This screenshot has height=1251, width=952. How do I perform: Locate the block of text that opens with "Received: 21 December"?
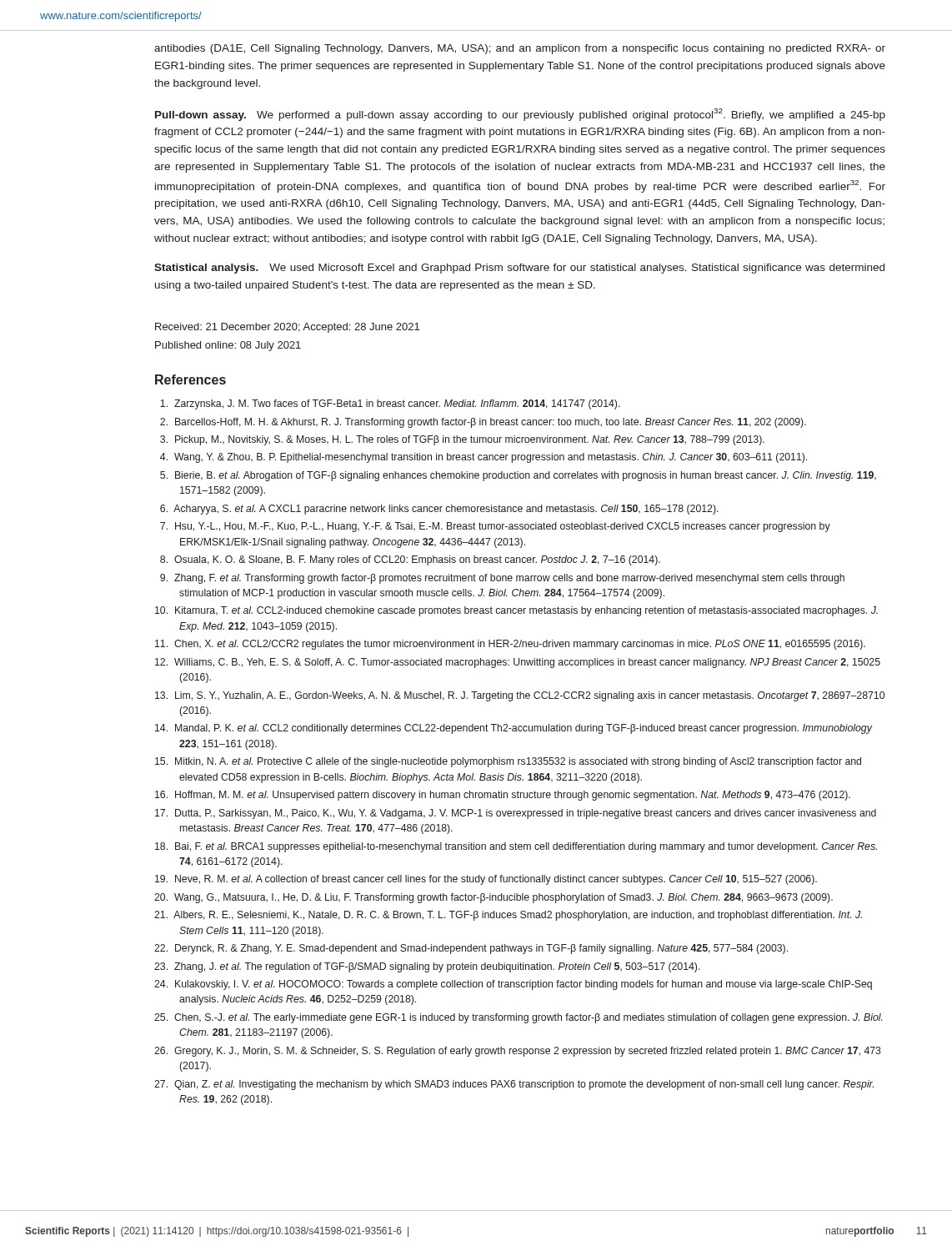[287, 336]
